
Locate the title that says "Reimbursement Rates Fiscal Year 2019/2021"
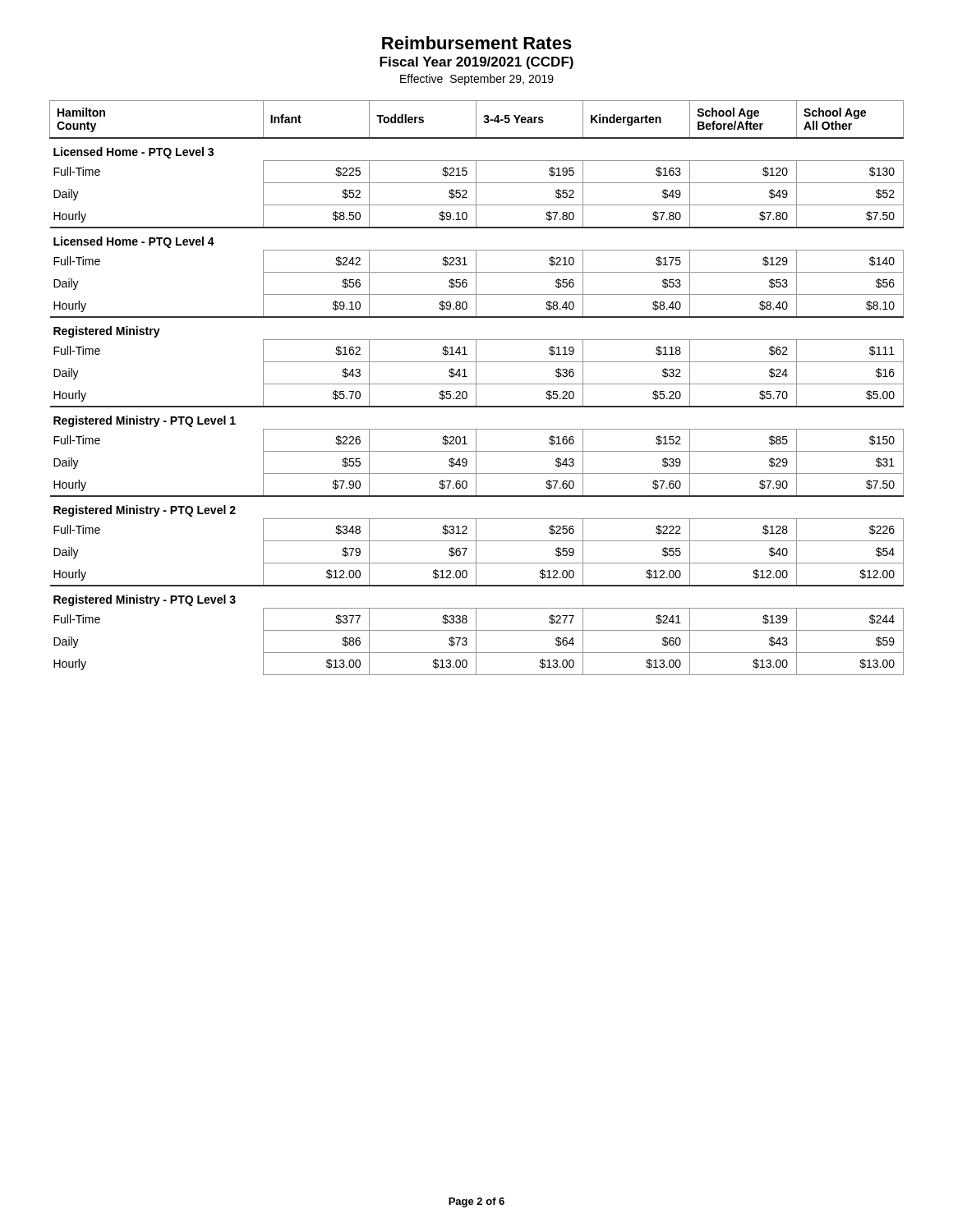[476, 59]
